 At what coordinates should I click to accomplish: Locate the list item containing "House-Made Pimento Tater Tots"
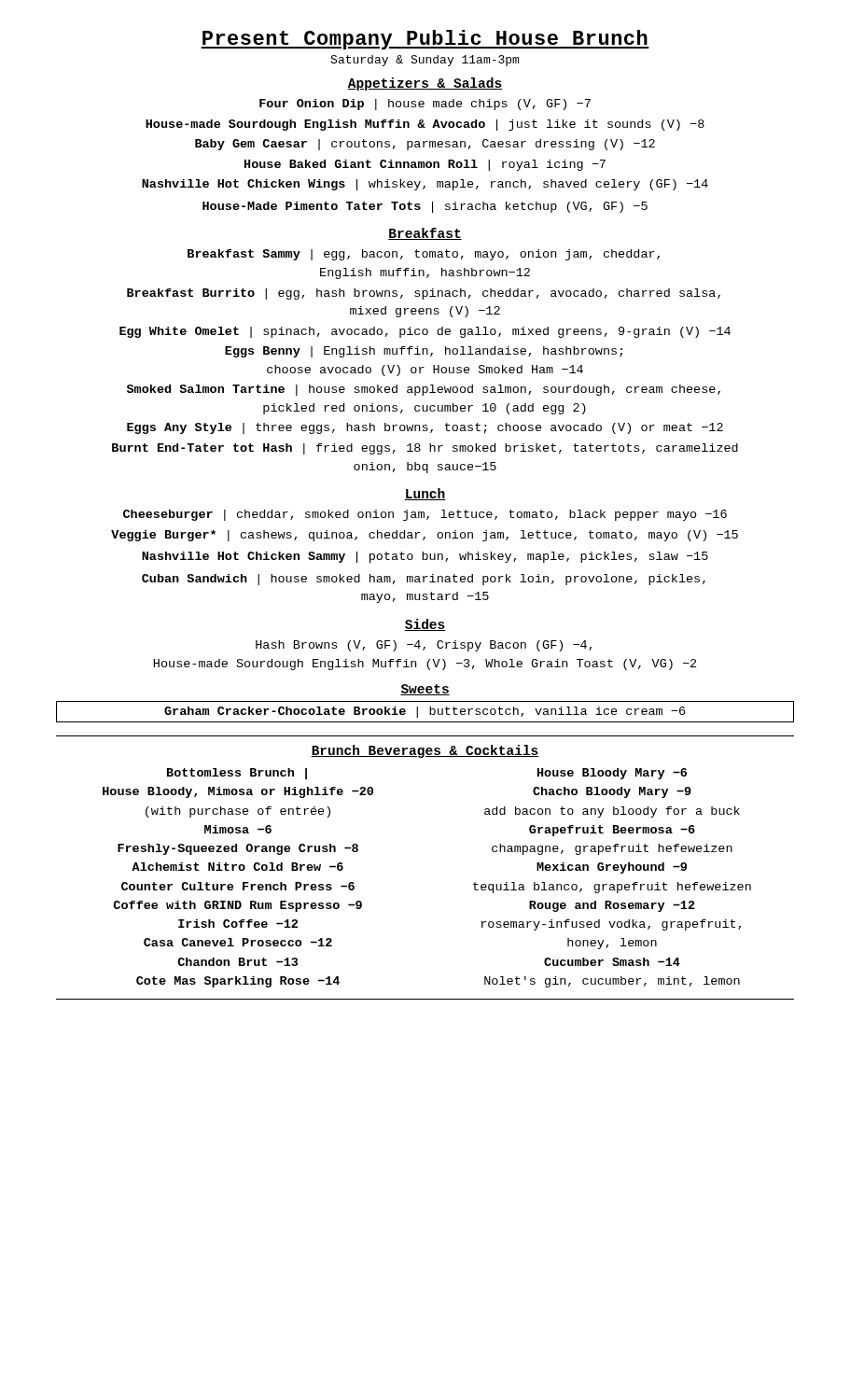click(425, 206)
